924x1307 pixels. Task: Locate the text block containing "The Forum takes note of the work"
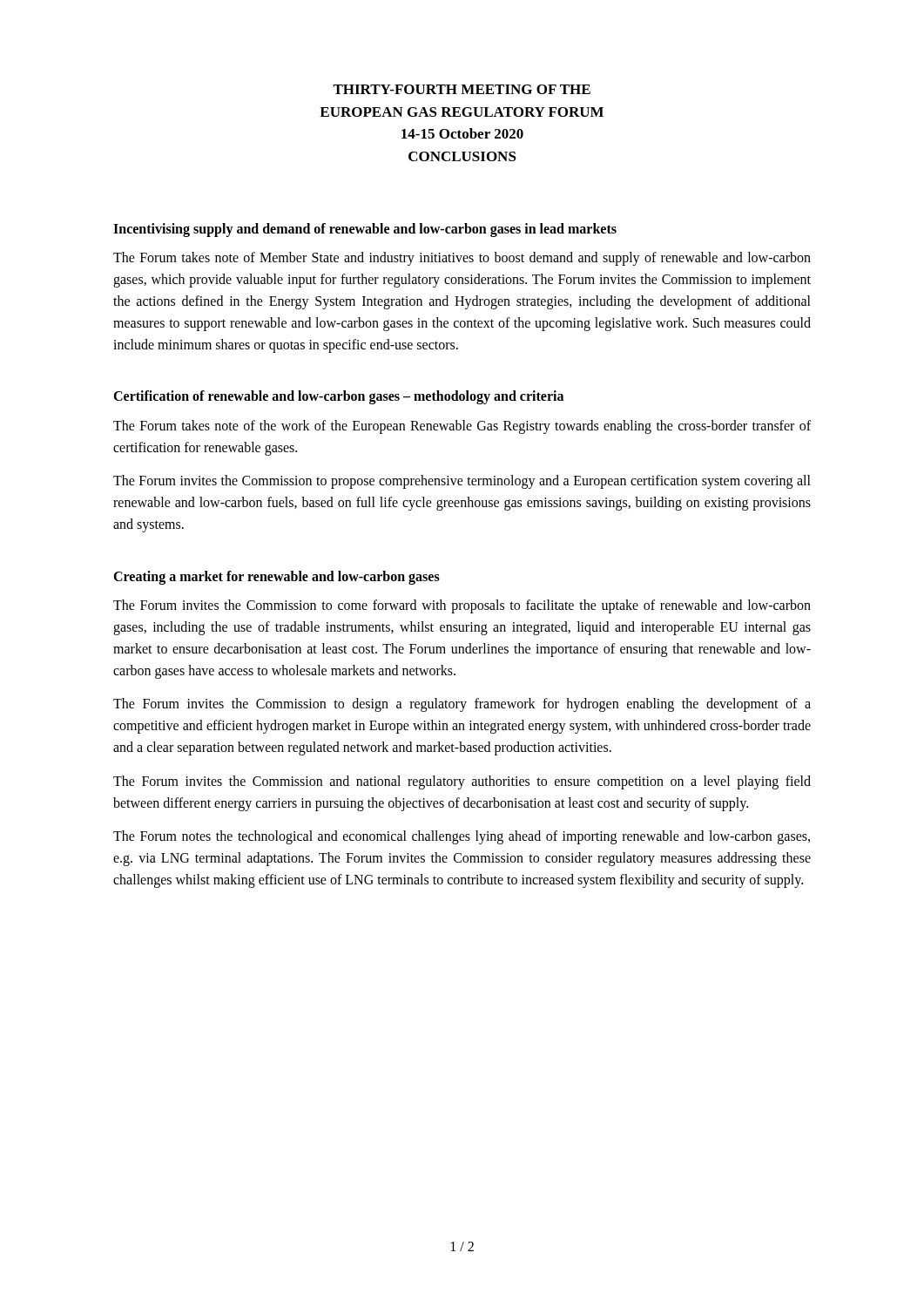pyautogui.click(x=462, y=436)
